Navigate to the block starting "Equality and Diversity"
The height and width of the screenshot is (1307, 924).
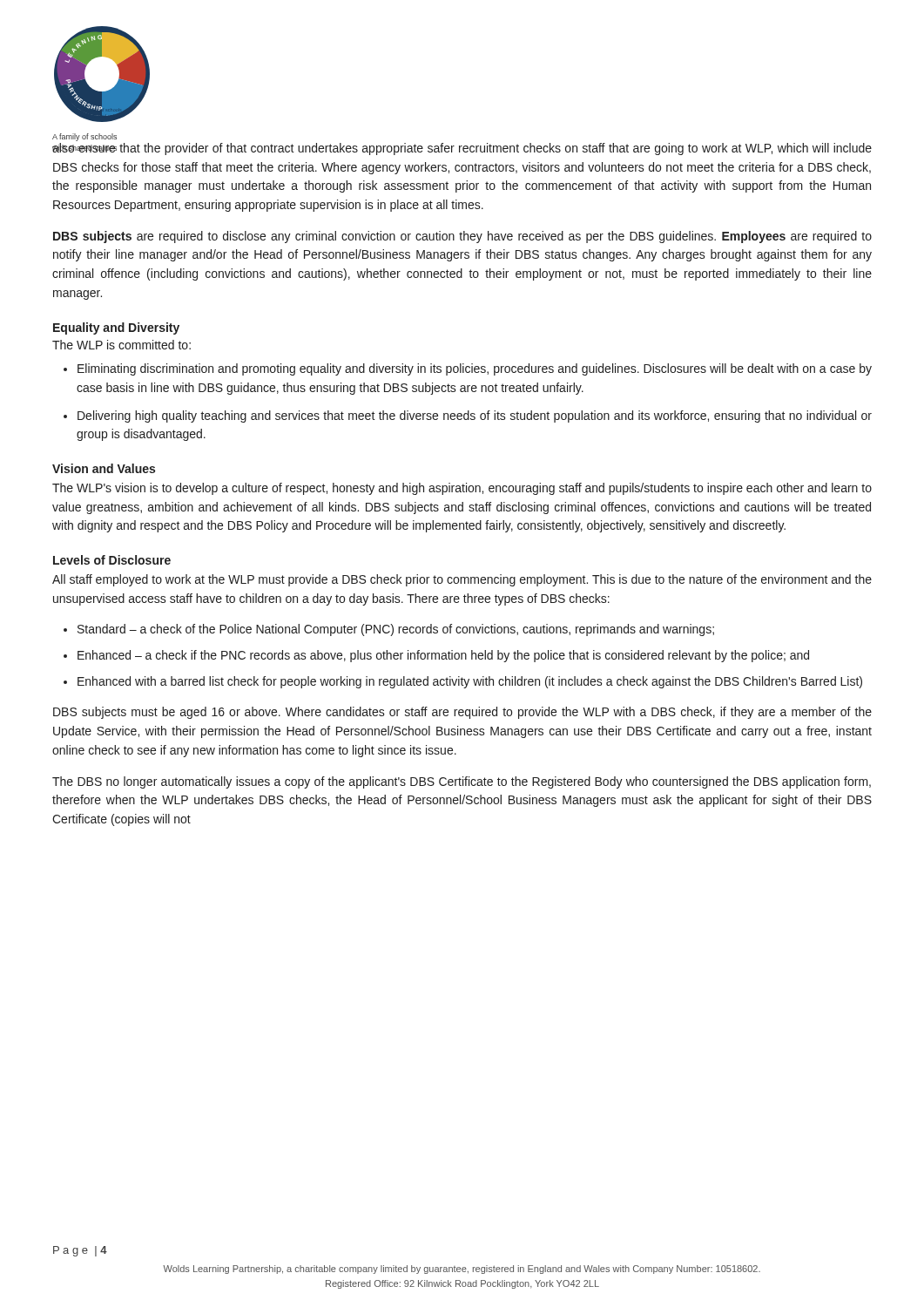(x=116, y=327)
